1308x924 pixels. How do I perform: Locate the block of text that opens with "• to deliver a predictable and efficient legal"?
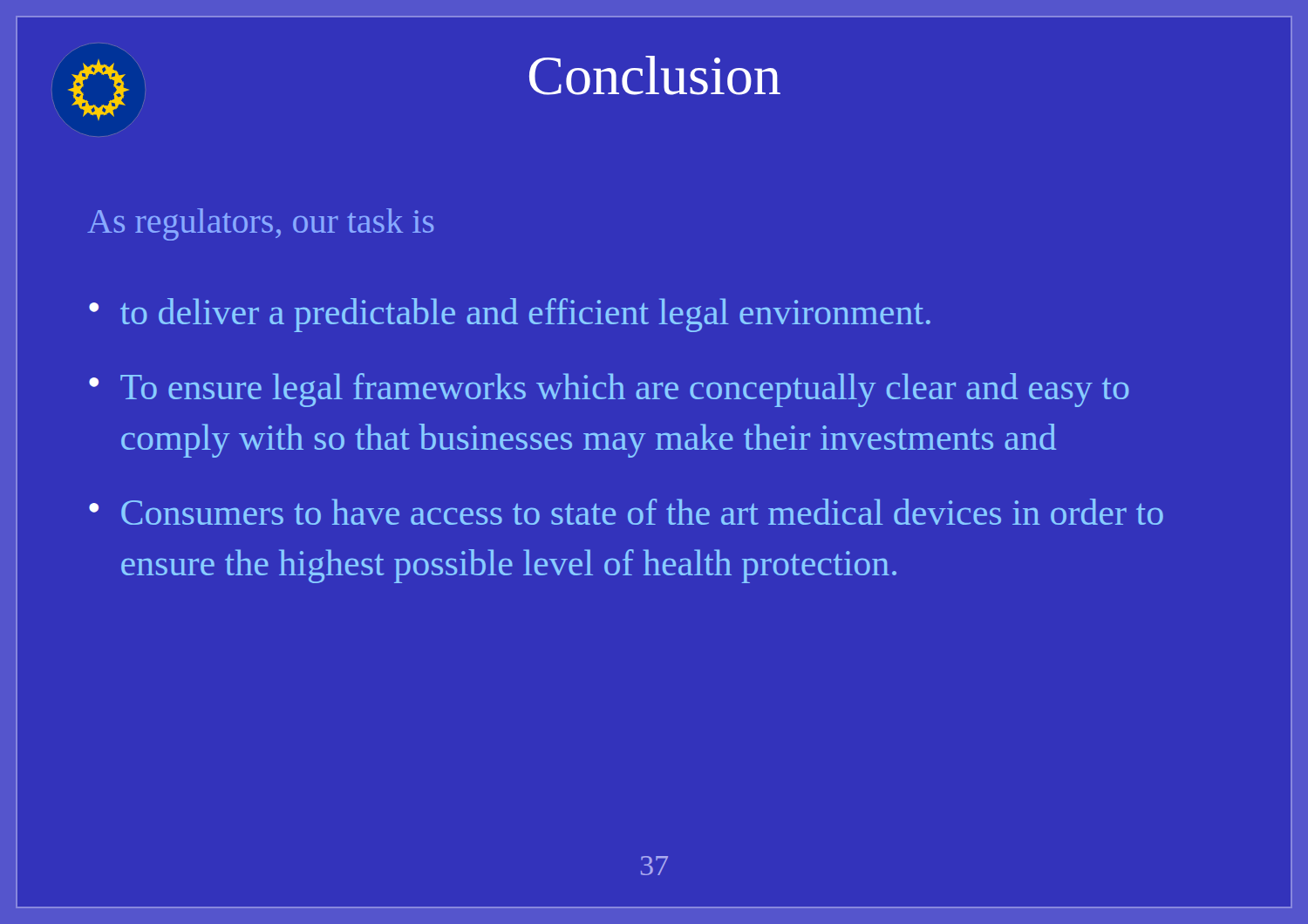510,313
